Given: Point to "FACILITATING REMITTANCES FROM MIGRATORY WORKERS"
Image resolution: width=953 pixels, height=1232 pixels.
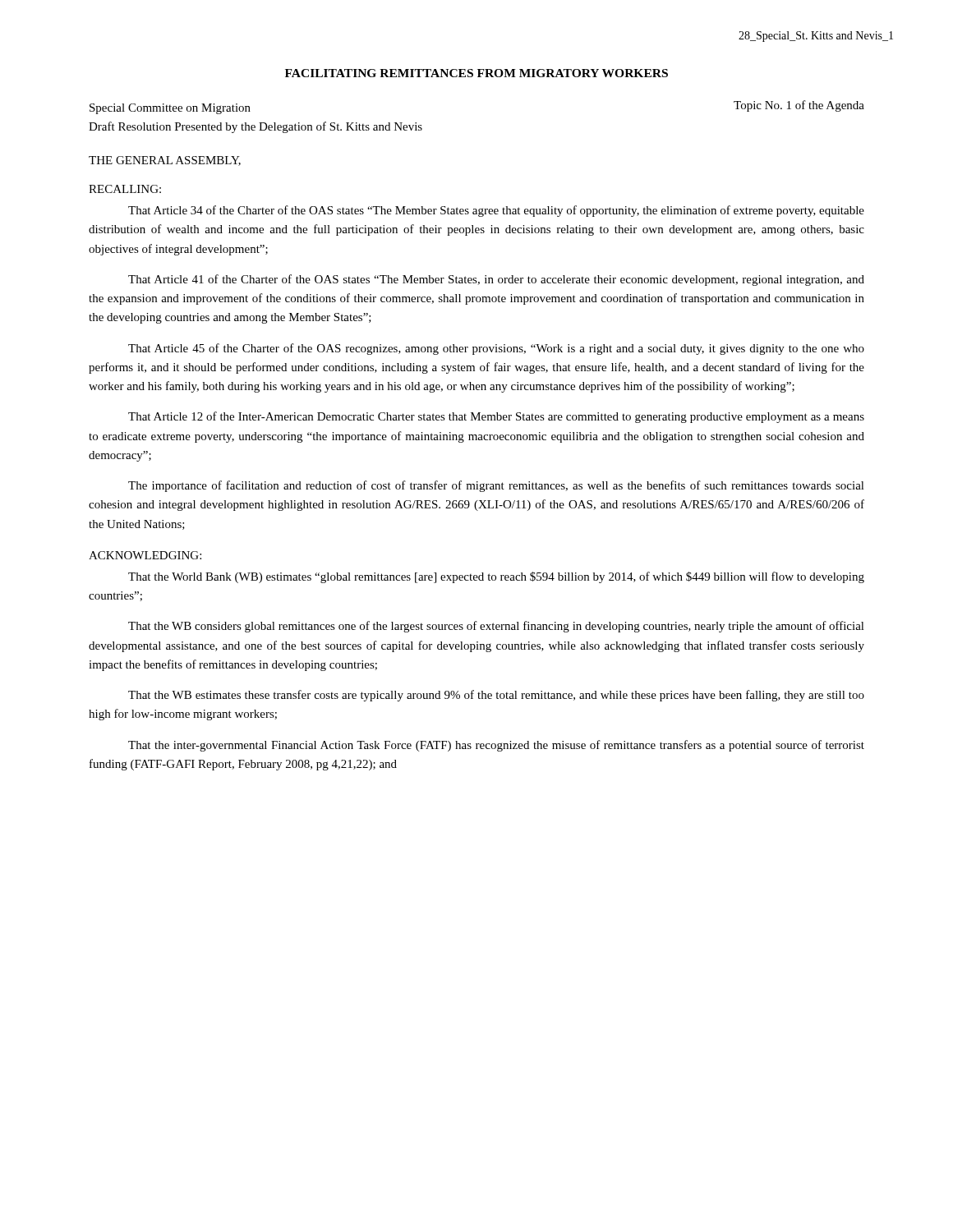Looking at the screenshot, I should [476, 73].
